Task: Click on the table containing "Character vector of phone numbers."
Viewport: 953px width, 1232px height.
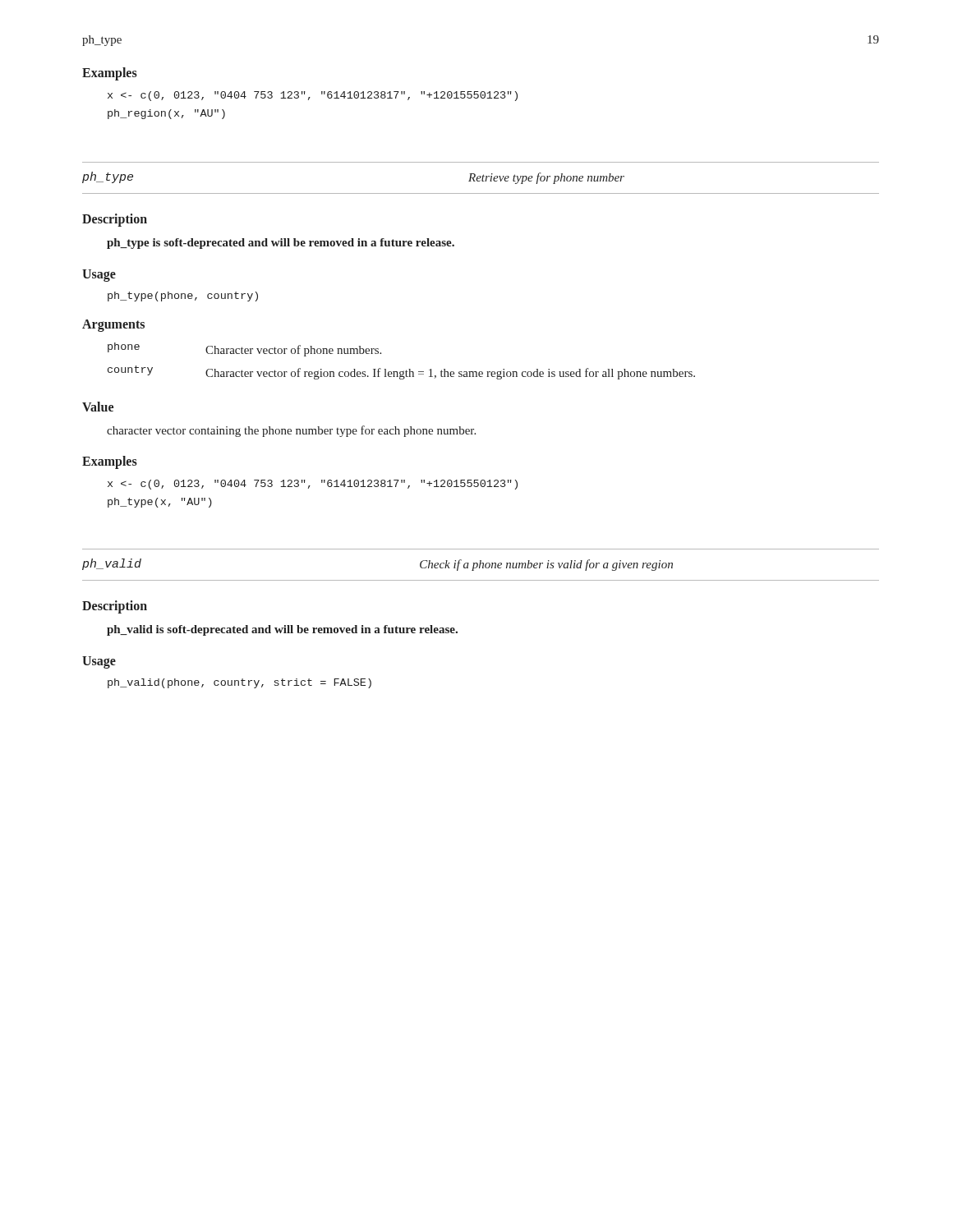Action: [493, 362]
